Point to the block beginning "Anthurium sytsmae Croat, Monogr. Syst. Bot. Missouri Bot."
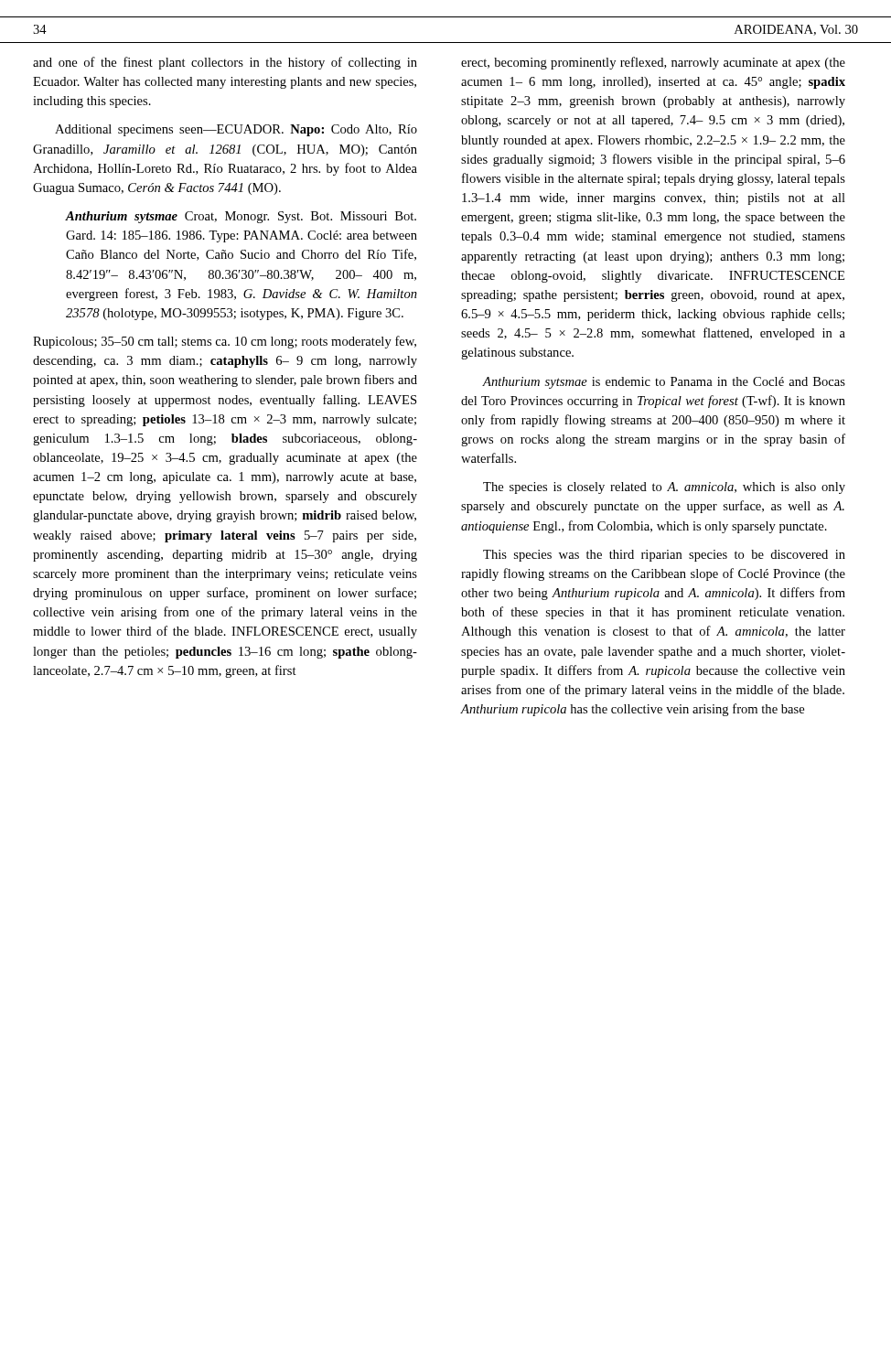The width and height of the screenshot is (891, 1372). (x=225, y=265)
